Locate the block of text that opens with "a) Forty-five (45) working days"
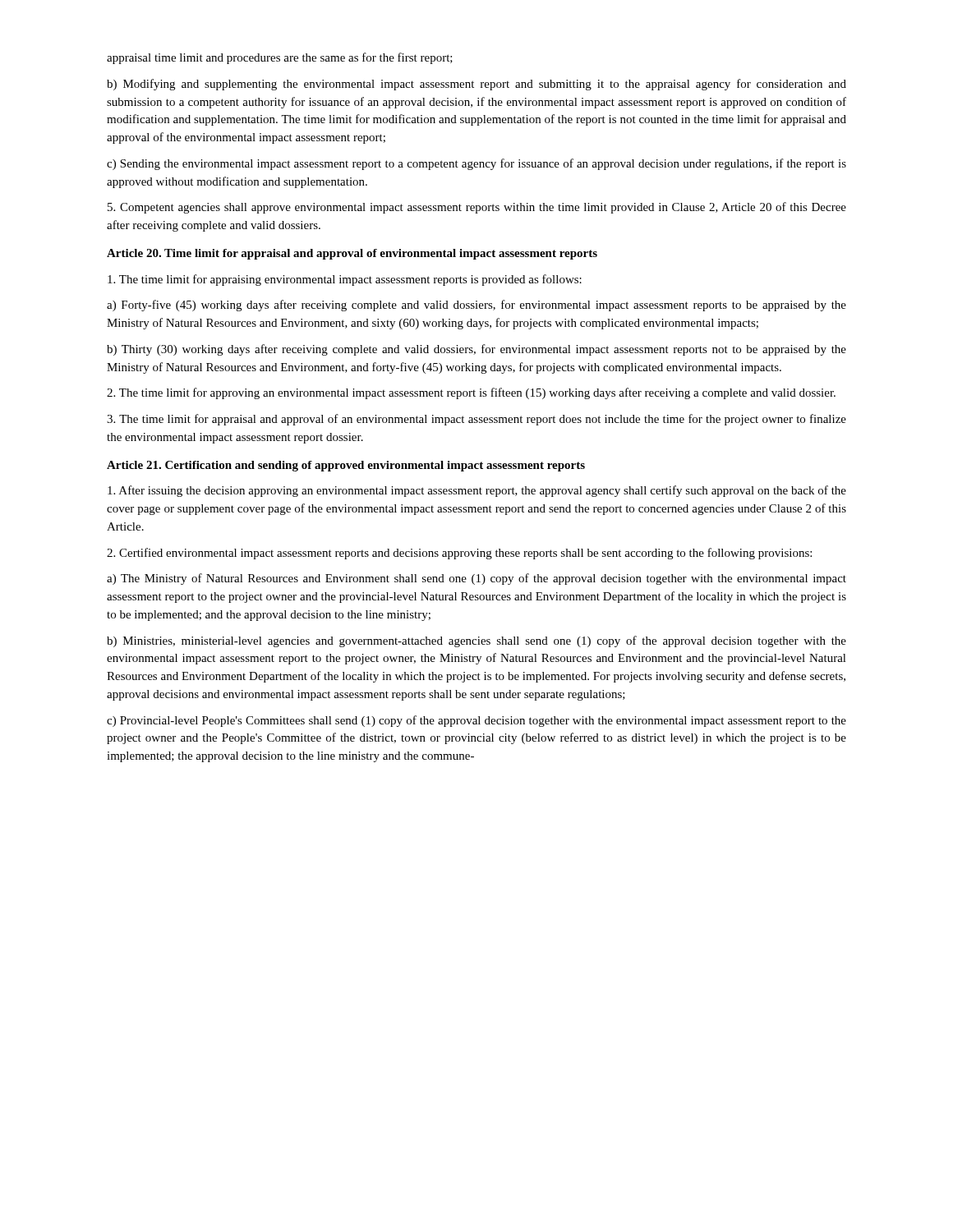 476,314
